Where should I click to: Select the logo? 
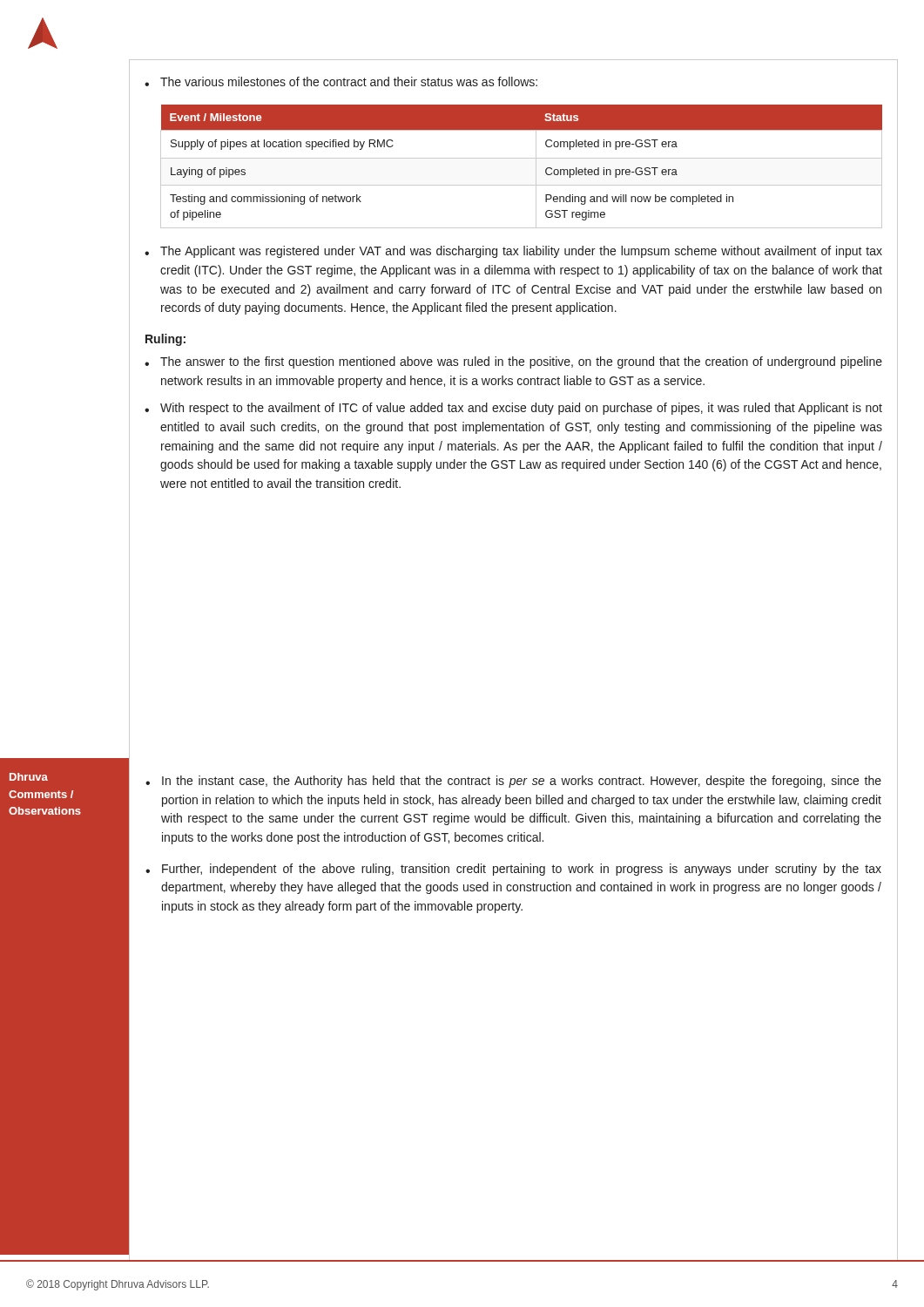click(43, 34)
